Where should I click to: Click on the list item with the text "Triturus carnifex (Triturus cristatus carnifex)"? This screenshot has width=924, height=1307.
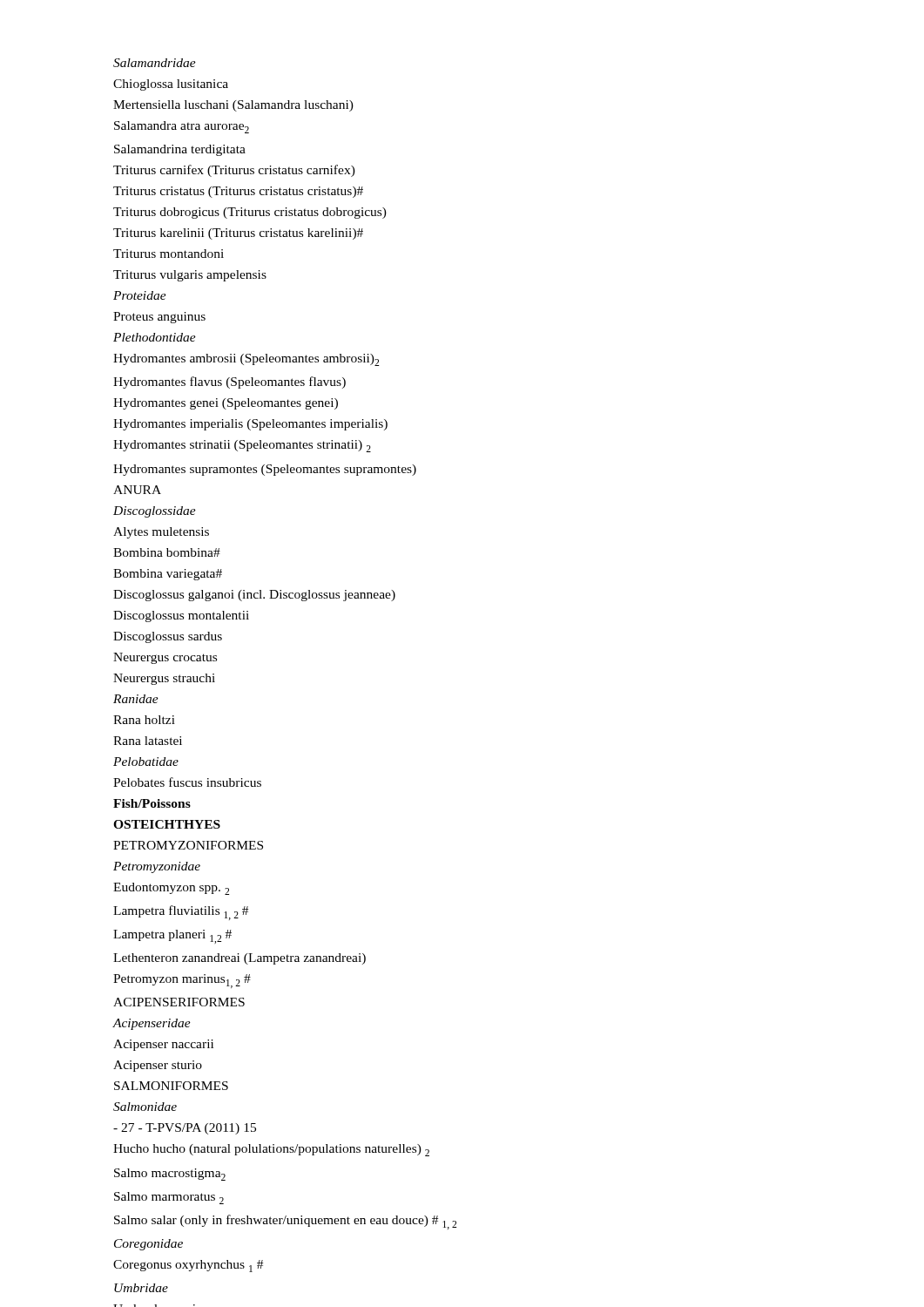coord(234,171)
